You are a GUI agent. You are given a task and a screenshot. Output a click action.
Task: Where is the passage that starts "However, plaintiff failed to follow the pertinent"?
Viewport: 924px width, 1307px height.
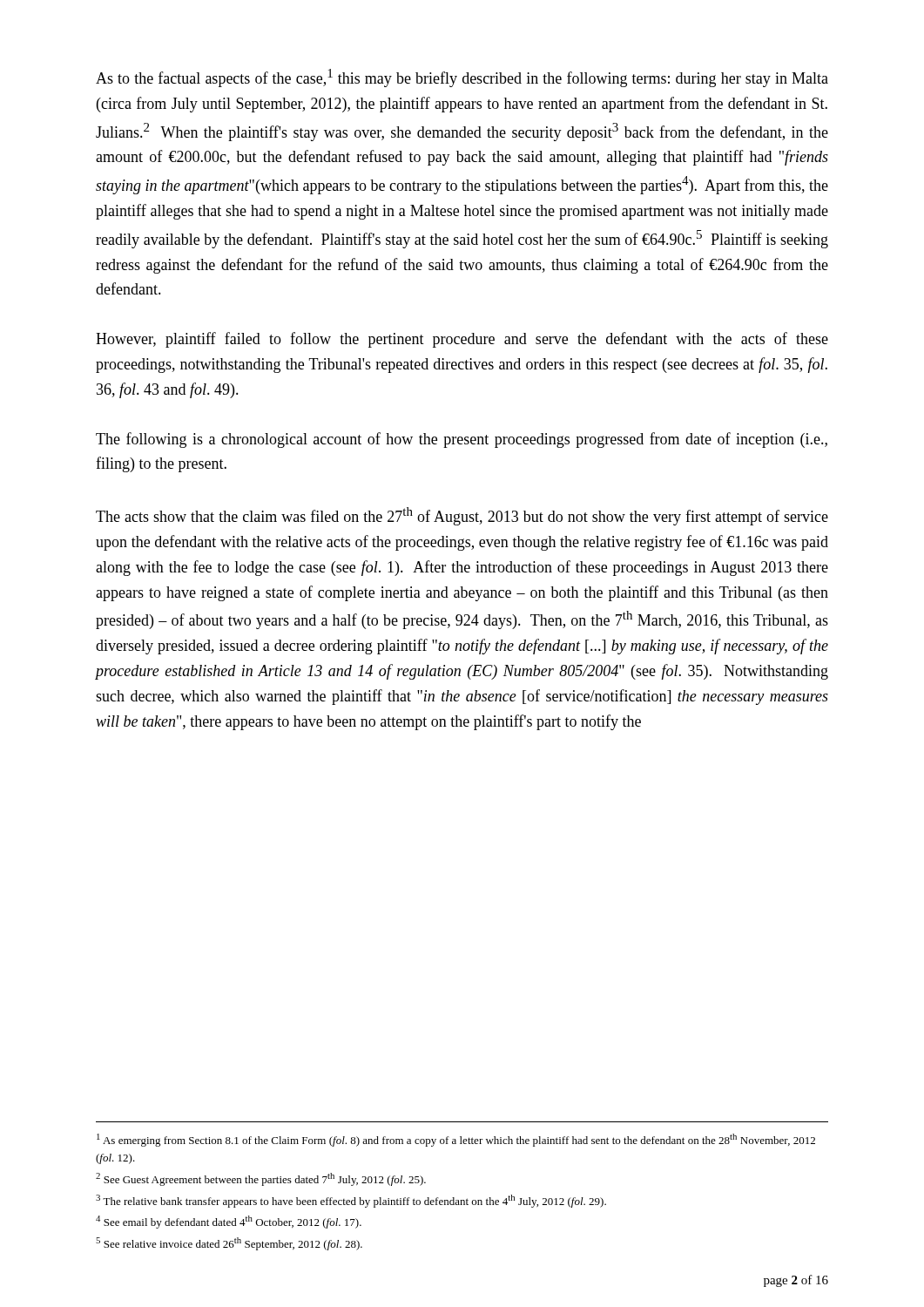(x=462, y=364)
